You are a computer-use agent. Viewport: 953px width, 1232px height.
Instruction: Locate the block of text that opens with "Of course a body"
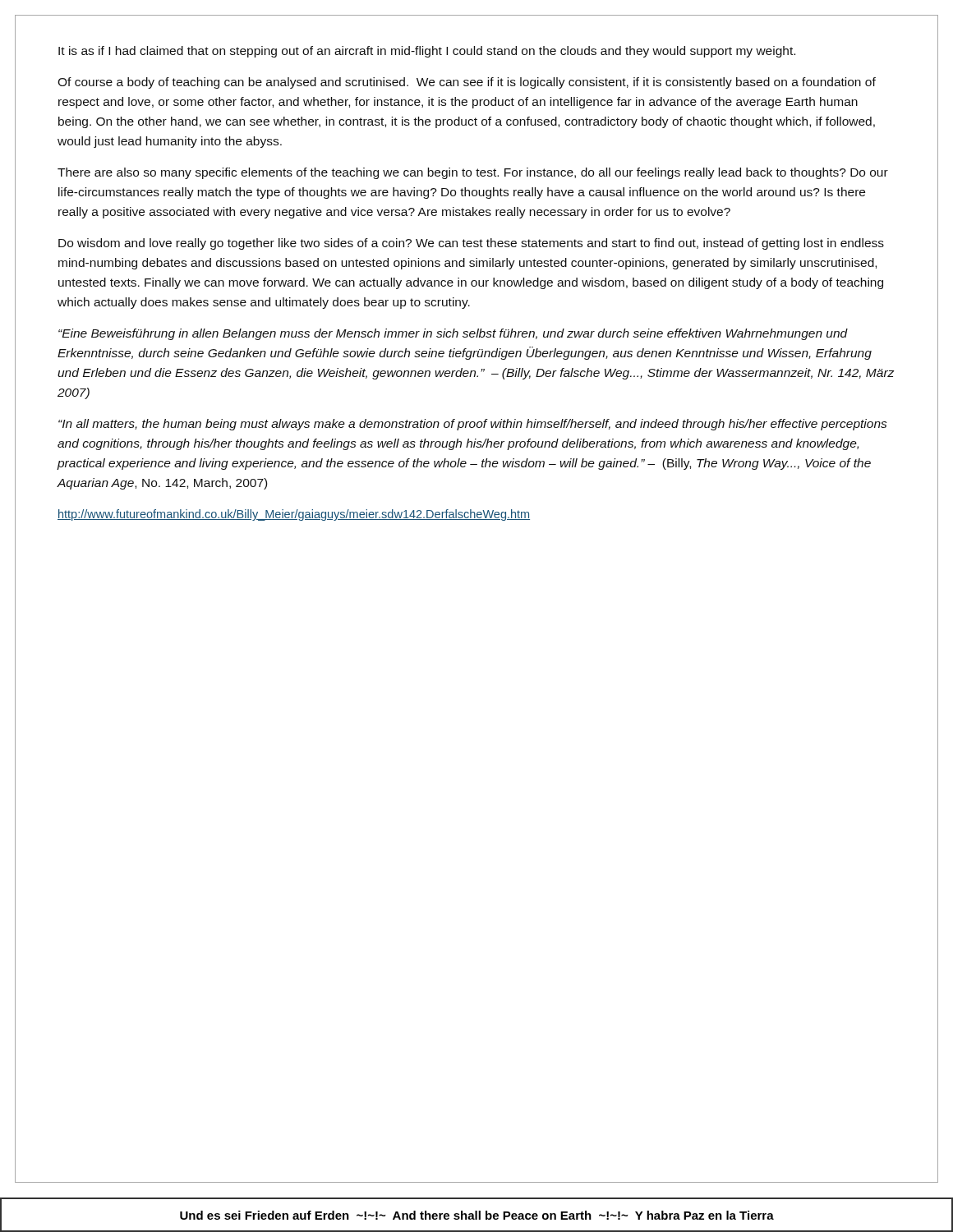476,112
